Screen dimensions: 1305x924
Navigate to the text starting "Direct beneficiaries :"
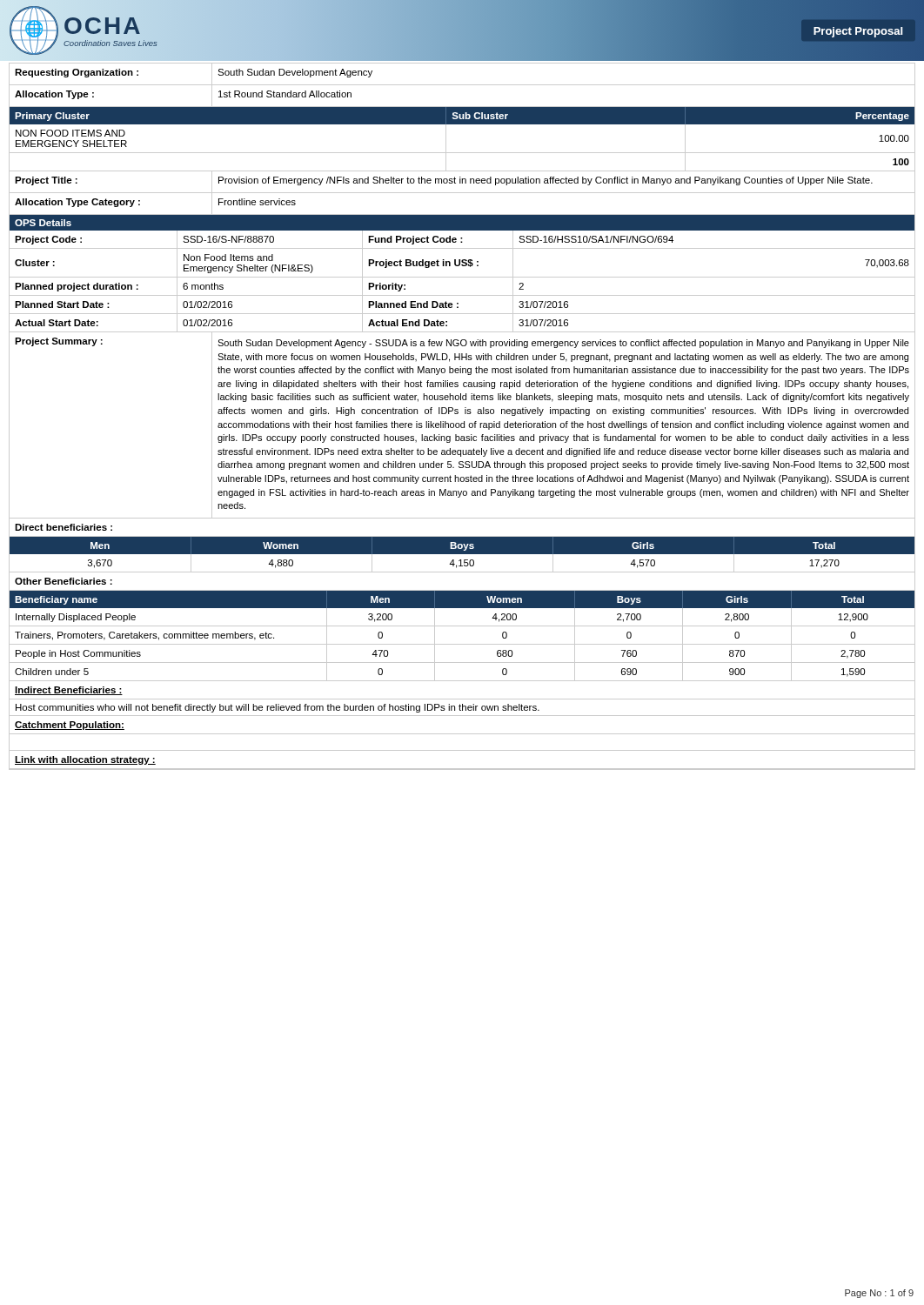(x=64, y=527)
